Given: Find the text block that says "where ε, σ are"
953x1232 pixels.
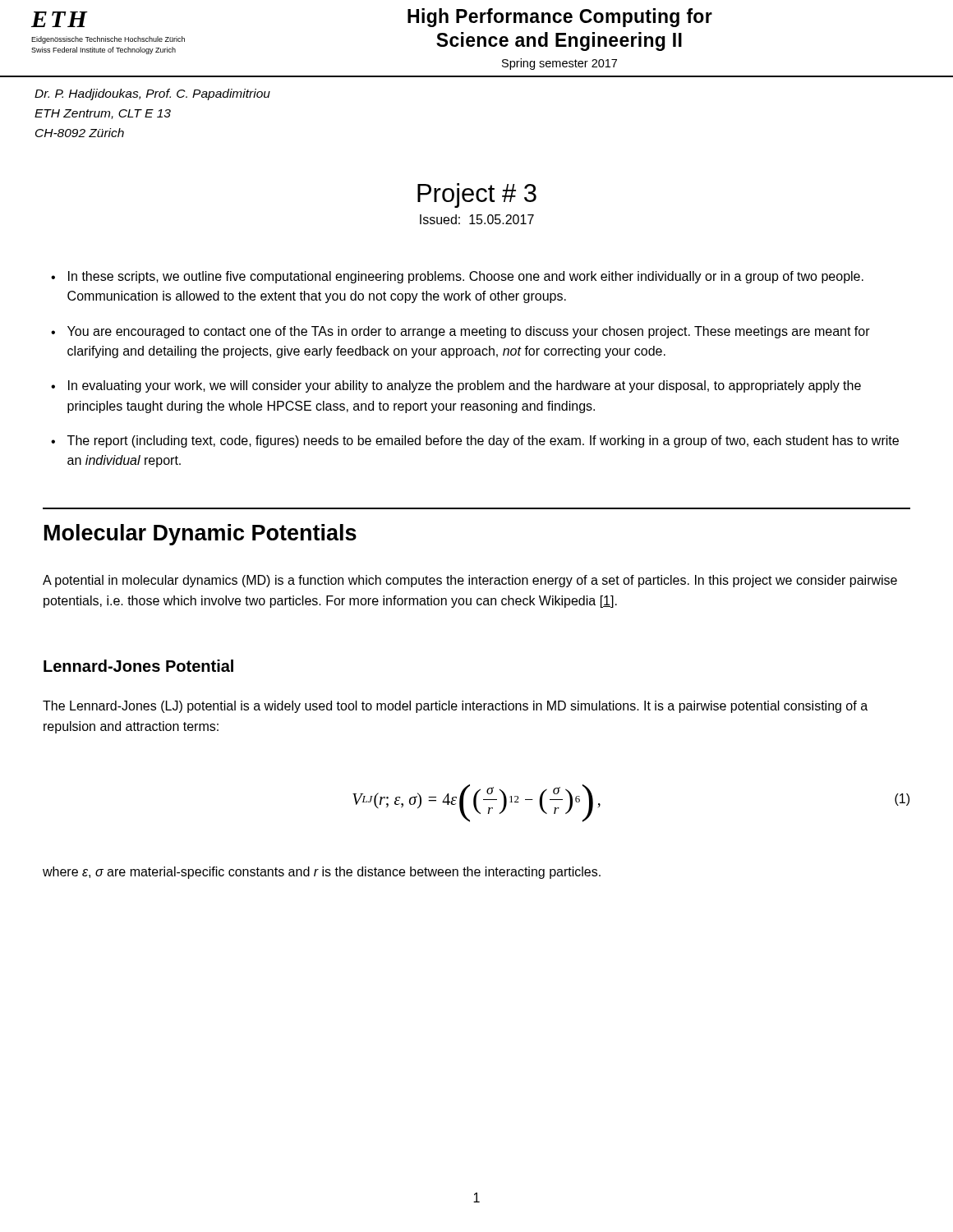Looking at the screenshot, I should (x=322, y=872).
